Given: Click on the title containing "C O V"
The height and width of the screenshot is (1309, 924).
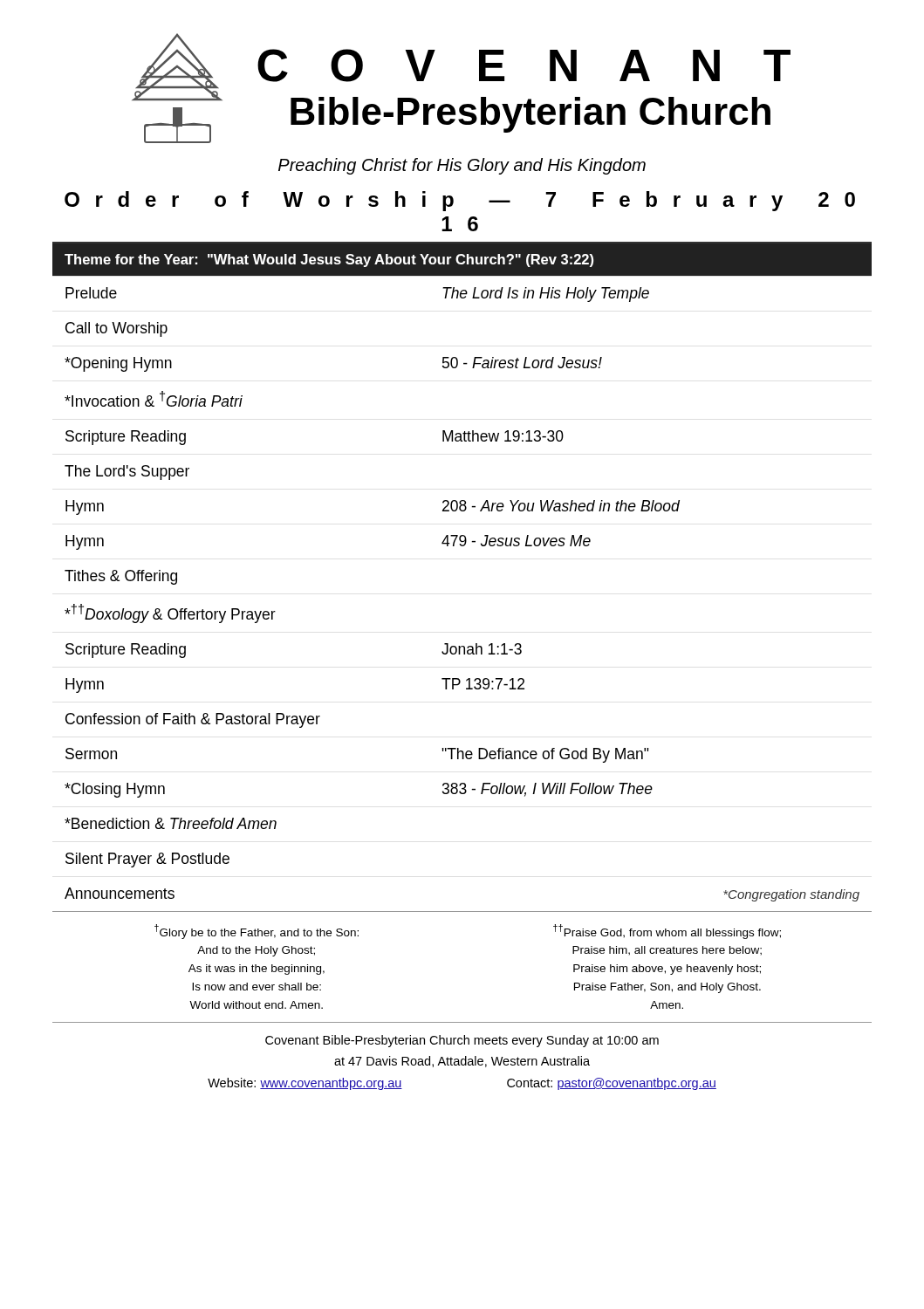Looking at the screenshot, I should coord(462,87).
